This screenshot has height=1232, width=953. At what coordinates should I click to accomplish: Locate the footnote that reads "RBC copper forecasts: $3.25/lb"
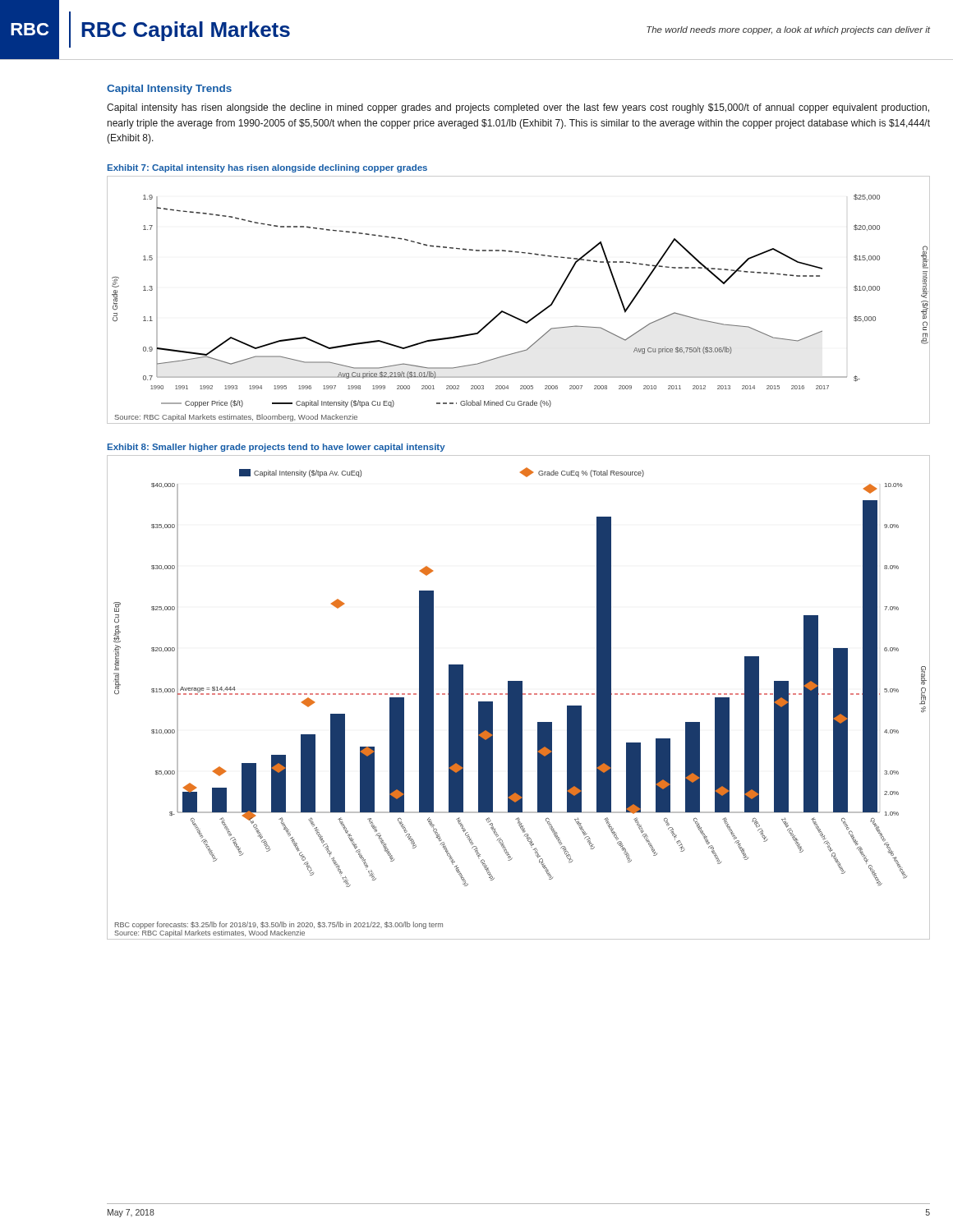coord(279,929)
